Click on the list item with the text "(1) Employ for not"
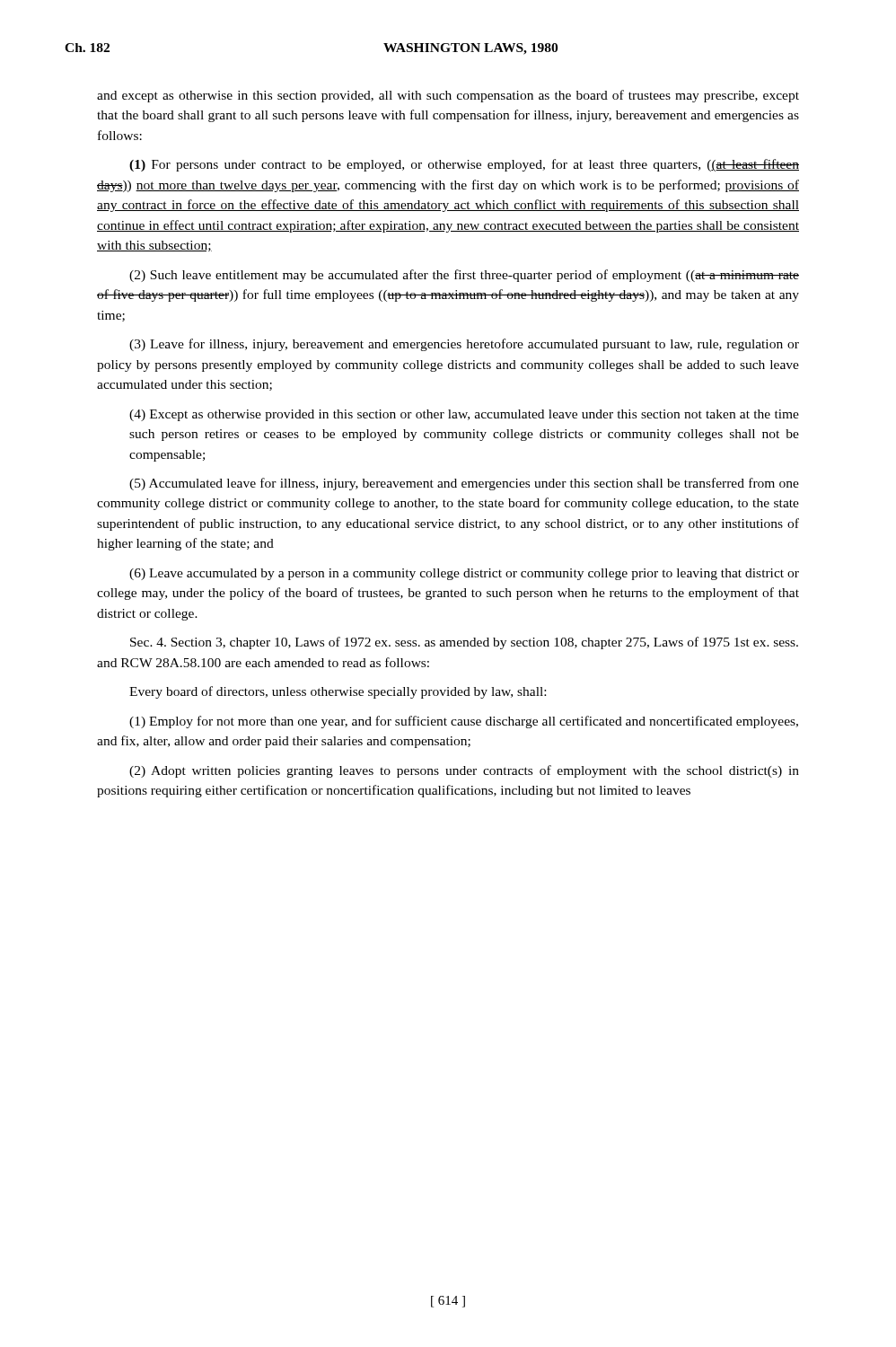 (448, 731)
